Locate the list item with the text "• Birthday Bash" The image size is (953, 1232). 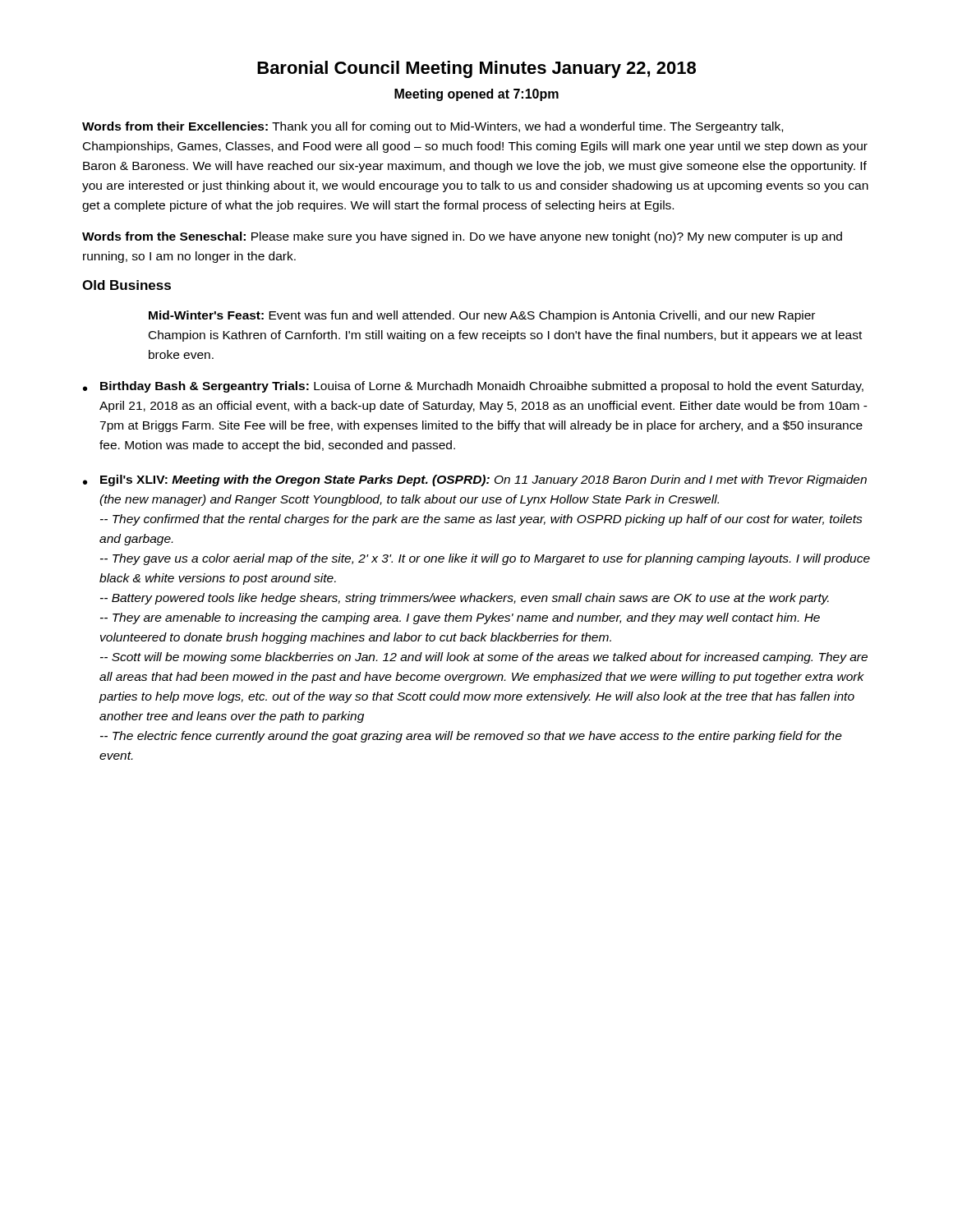tap(476, 416)
